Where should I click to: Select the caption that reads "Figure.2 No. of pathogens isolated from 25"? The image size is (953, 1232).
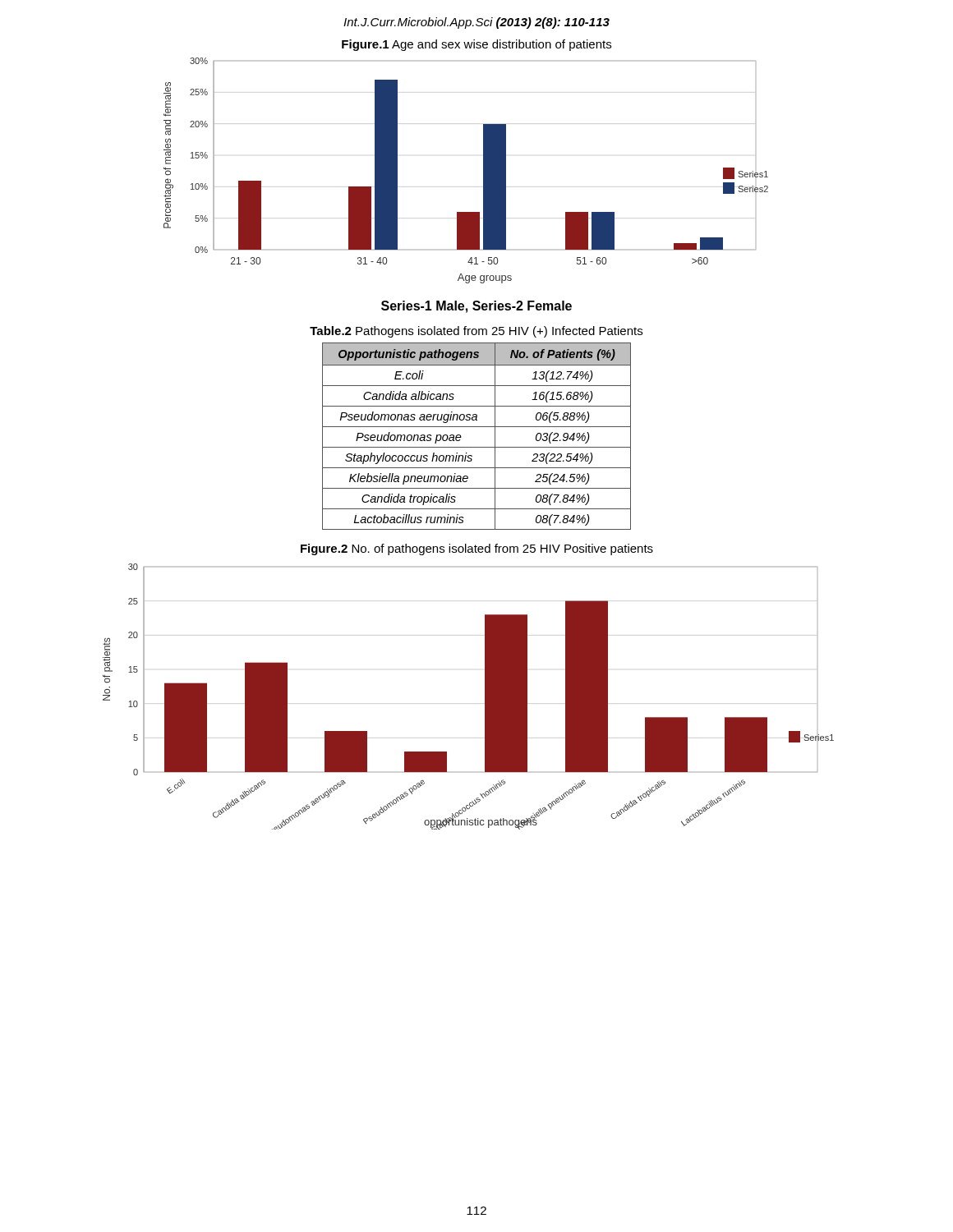click(x=476, y=548)
